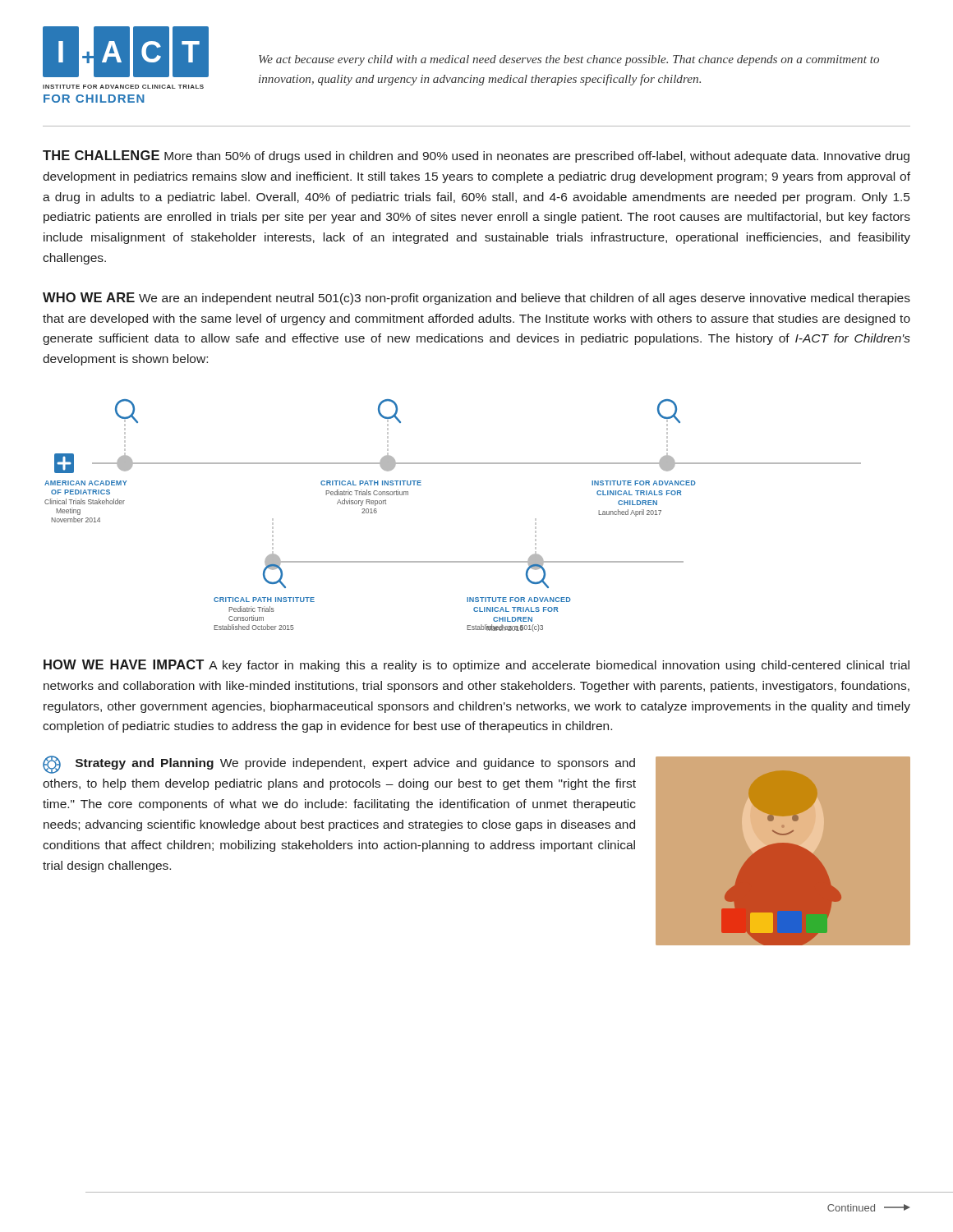The width and height of the screenshot is (953, 1232).
Task: Find the text block containing "We act because every child with"
Action: (569, 68)
